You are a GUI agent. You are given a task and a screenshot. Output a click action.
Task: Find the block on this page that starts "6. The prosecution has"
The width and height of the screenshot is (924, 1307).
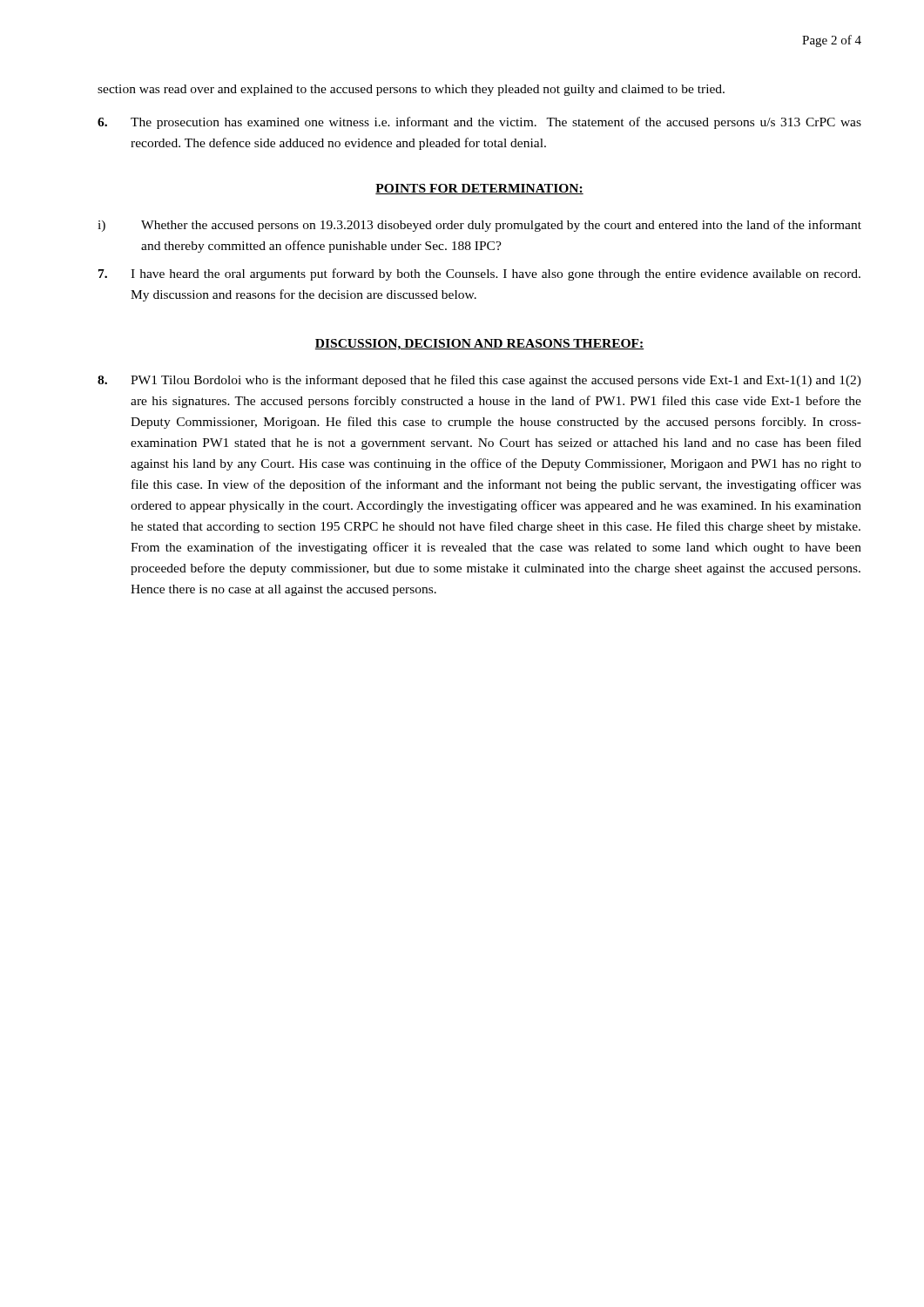(x=479, y=132)
